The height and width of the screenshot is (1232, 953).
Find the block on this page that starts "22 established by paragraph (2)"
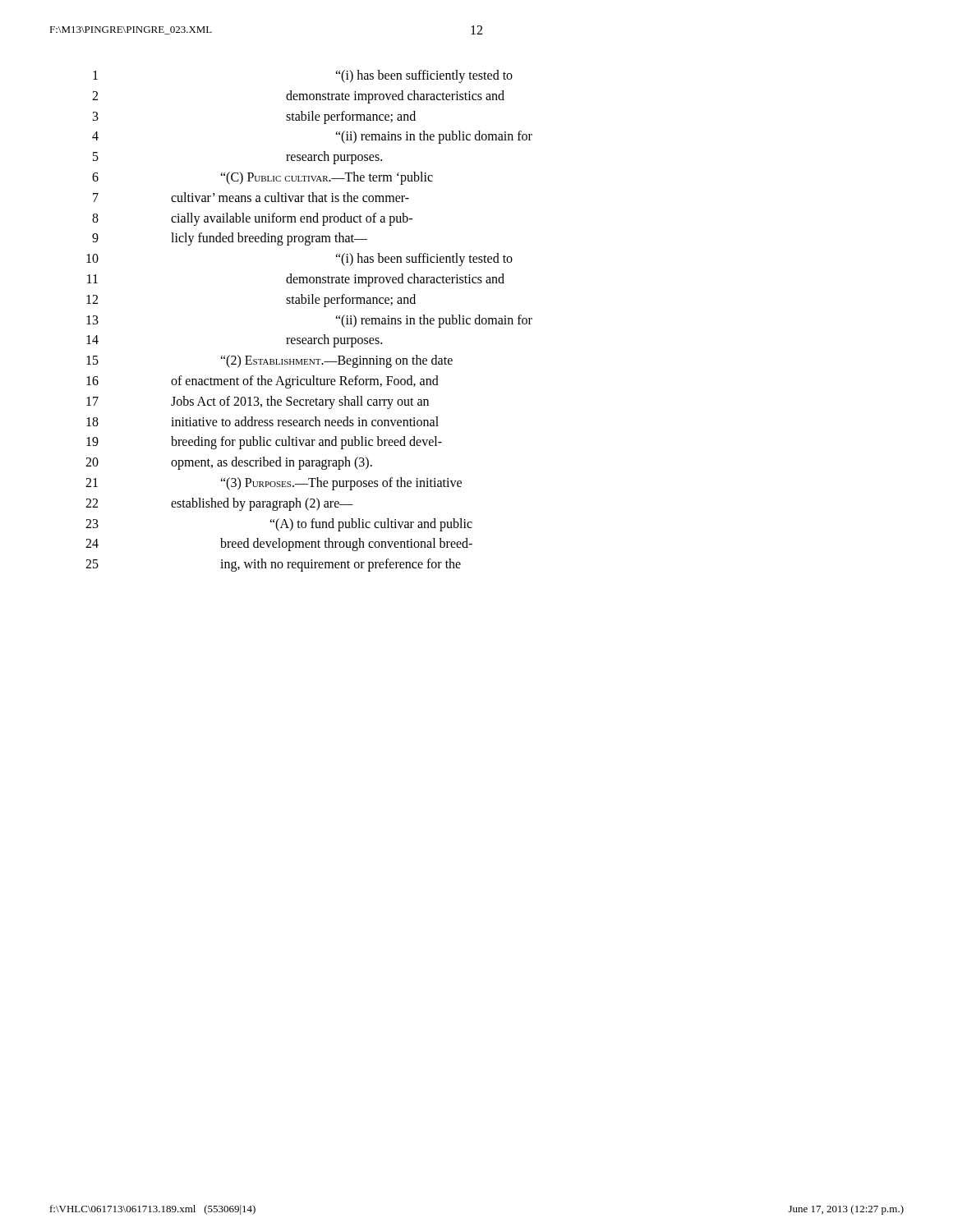point(219,504)
